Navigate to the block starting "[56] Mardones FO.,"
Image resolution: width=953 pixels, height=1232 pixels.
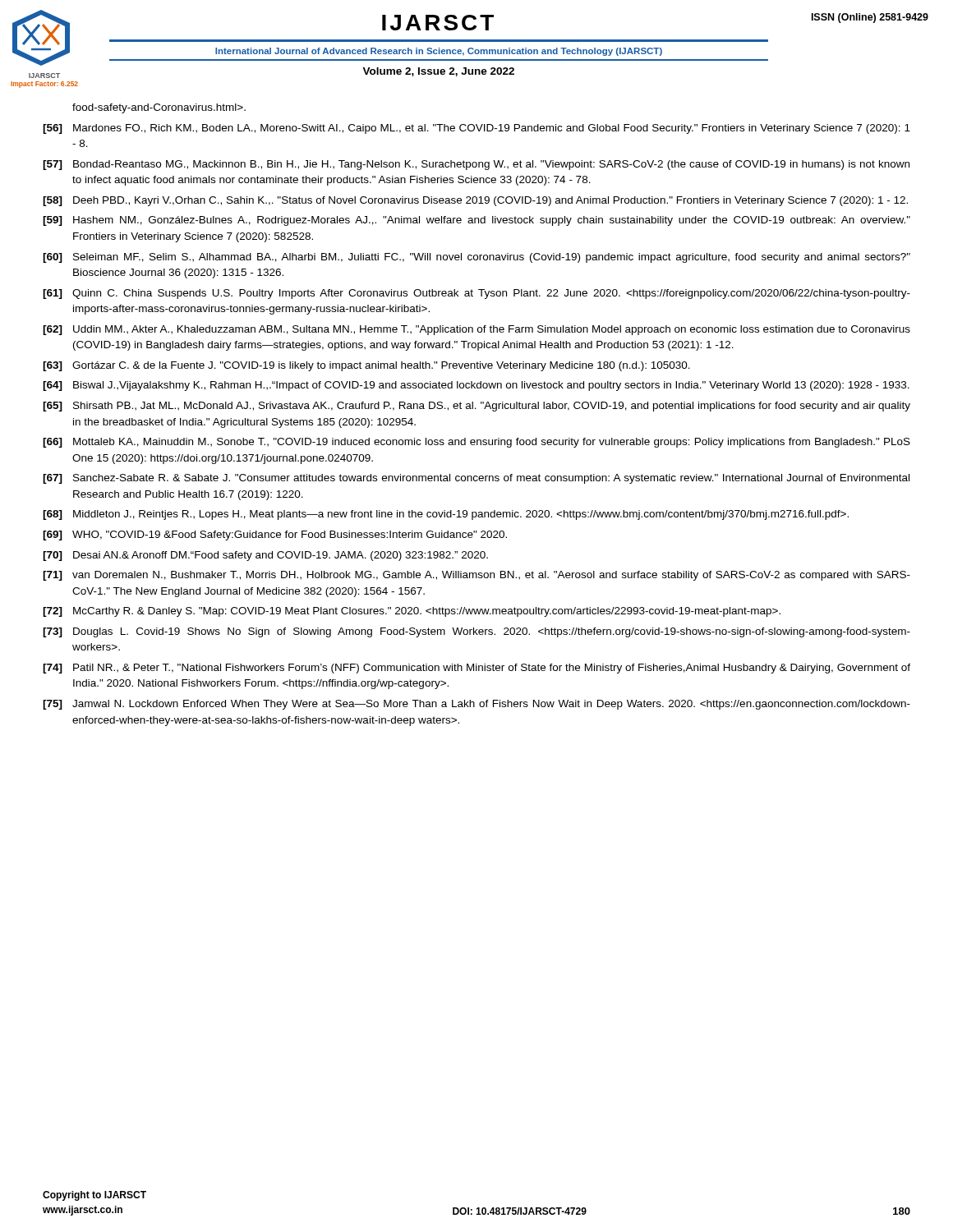476,136
